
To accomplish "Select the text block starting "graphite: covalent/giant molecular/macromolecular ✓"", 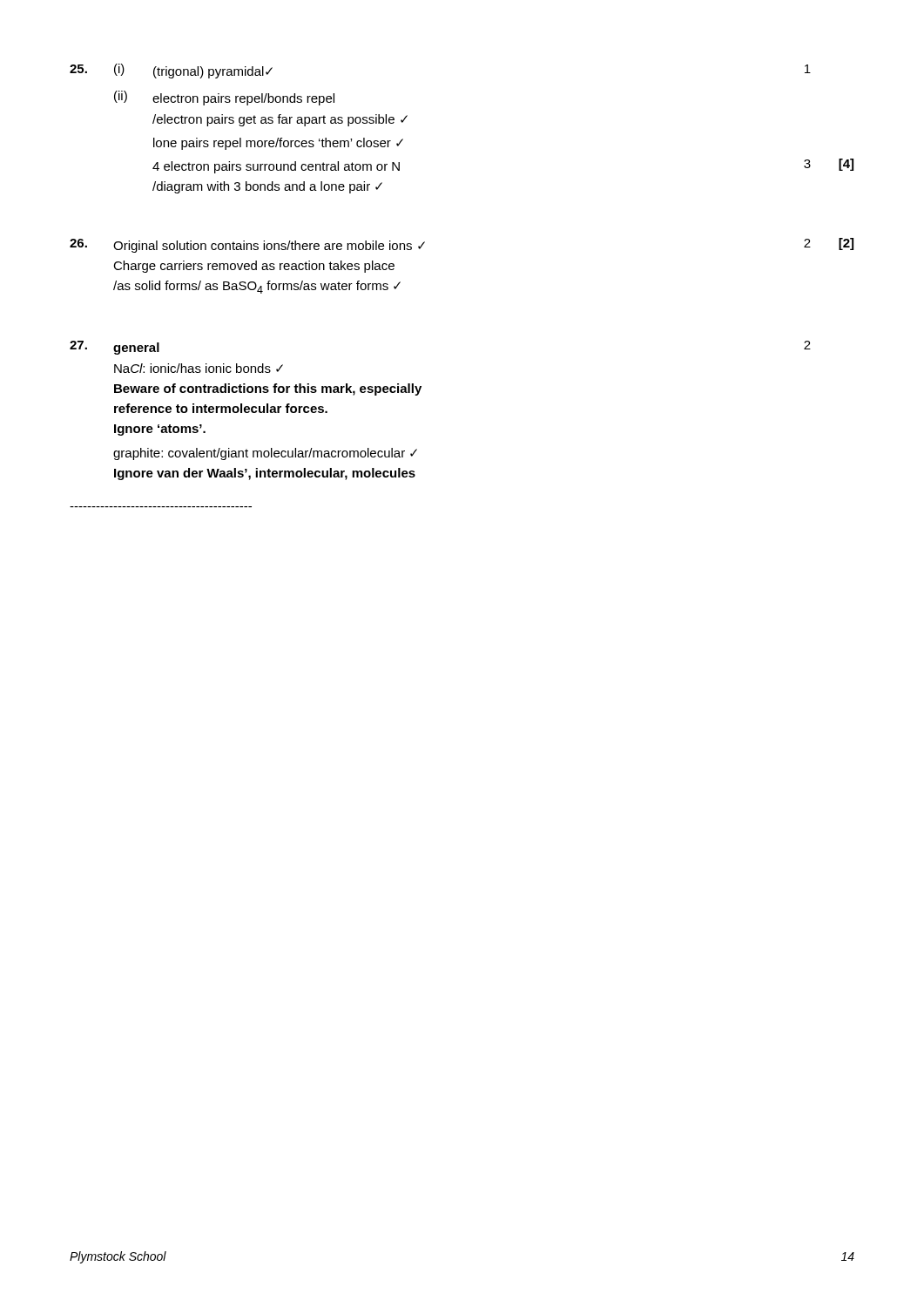I will click(x=265, y=454).
